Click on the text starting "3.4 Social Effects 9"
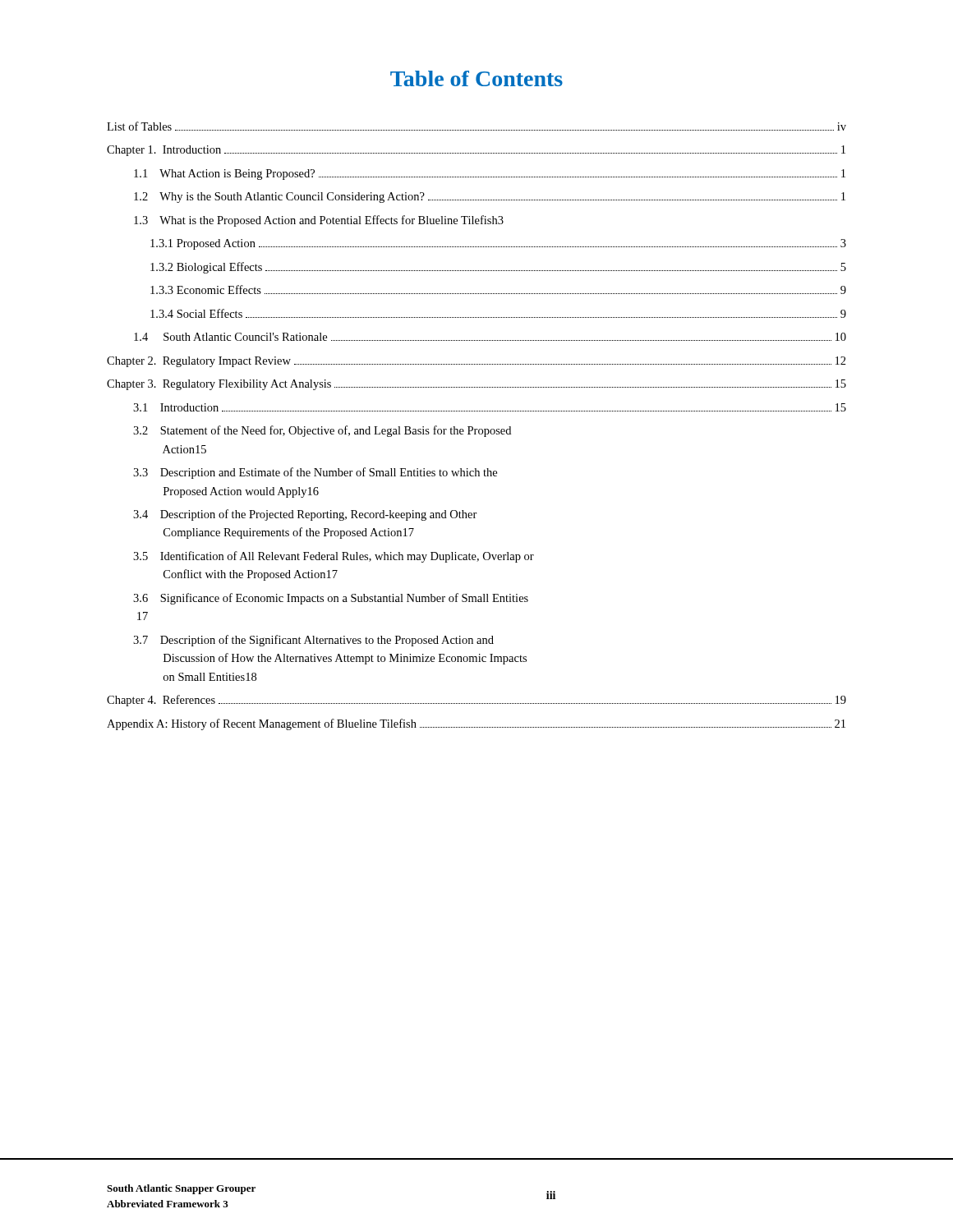The image size is (953, 1232). pyautogui.click(x=498, y=314)
